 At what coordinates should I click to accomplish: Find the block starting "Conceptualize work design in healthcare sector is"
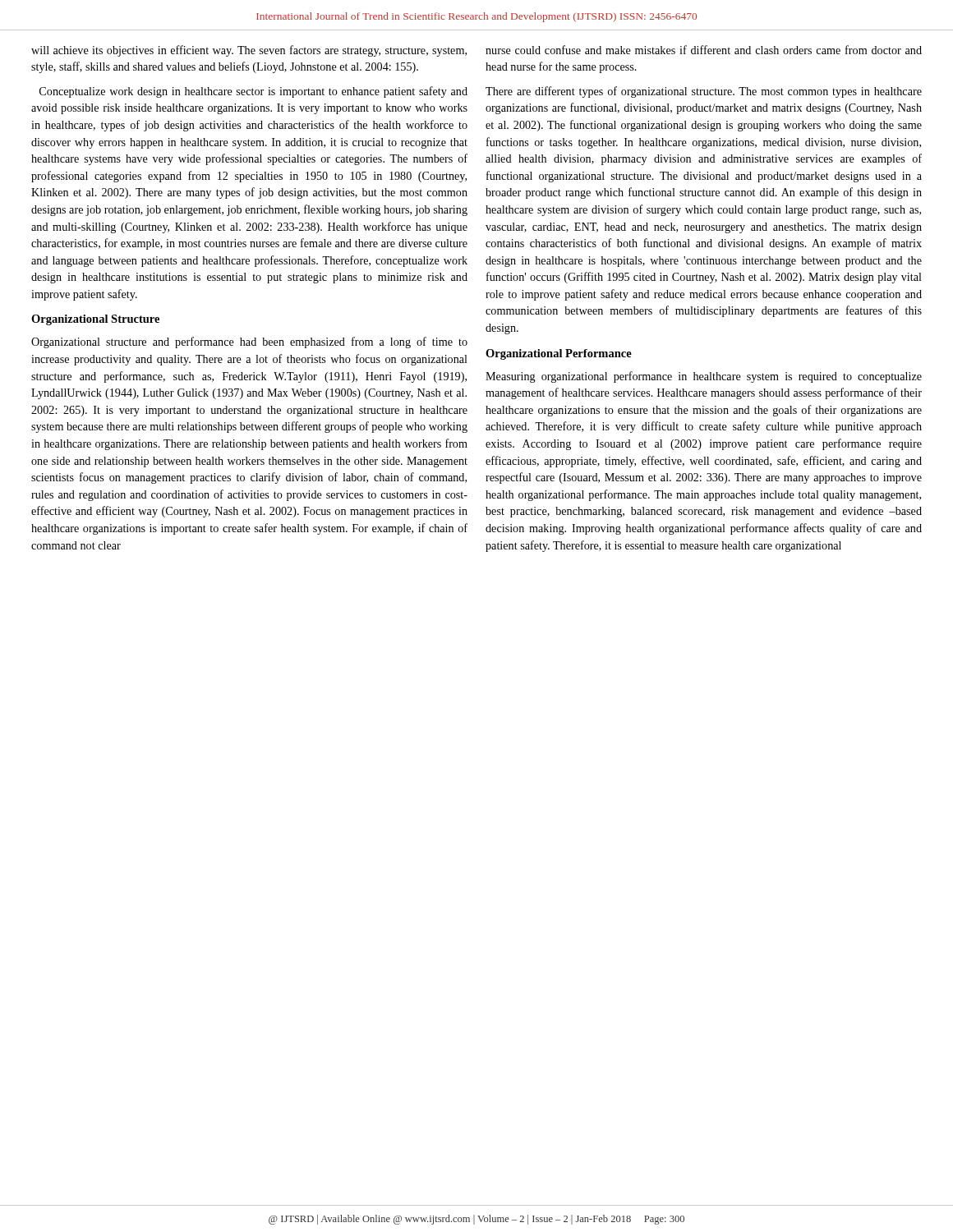[x=249, y=193]
